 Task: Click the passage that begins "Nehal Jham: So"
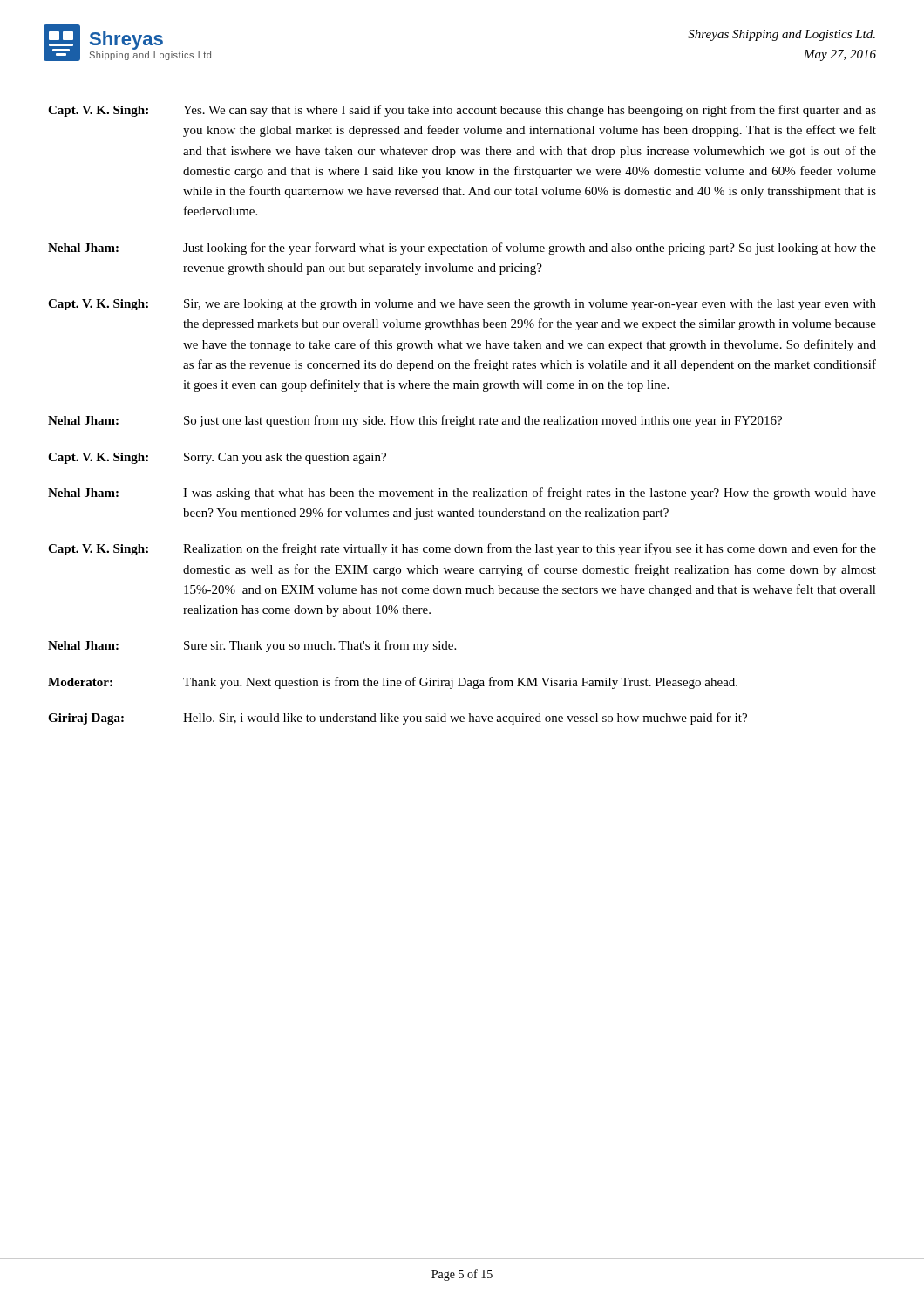click(x=462, y=421)
